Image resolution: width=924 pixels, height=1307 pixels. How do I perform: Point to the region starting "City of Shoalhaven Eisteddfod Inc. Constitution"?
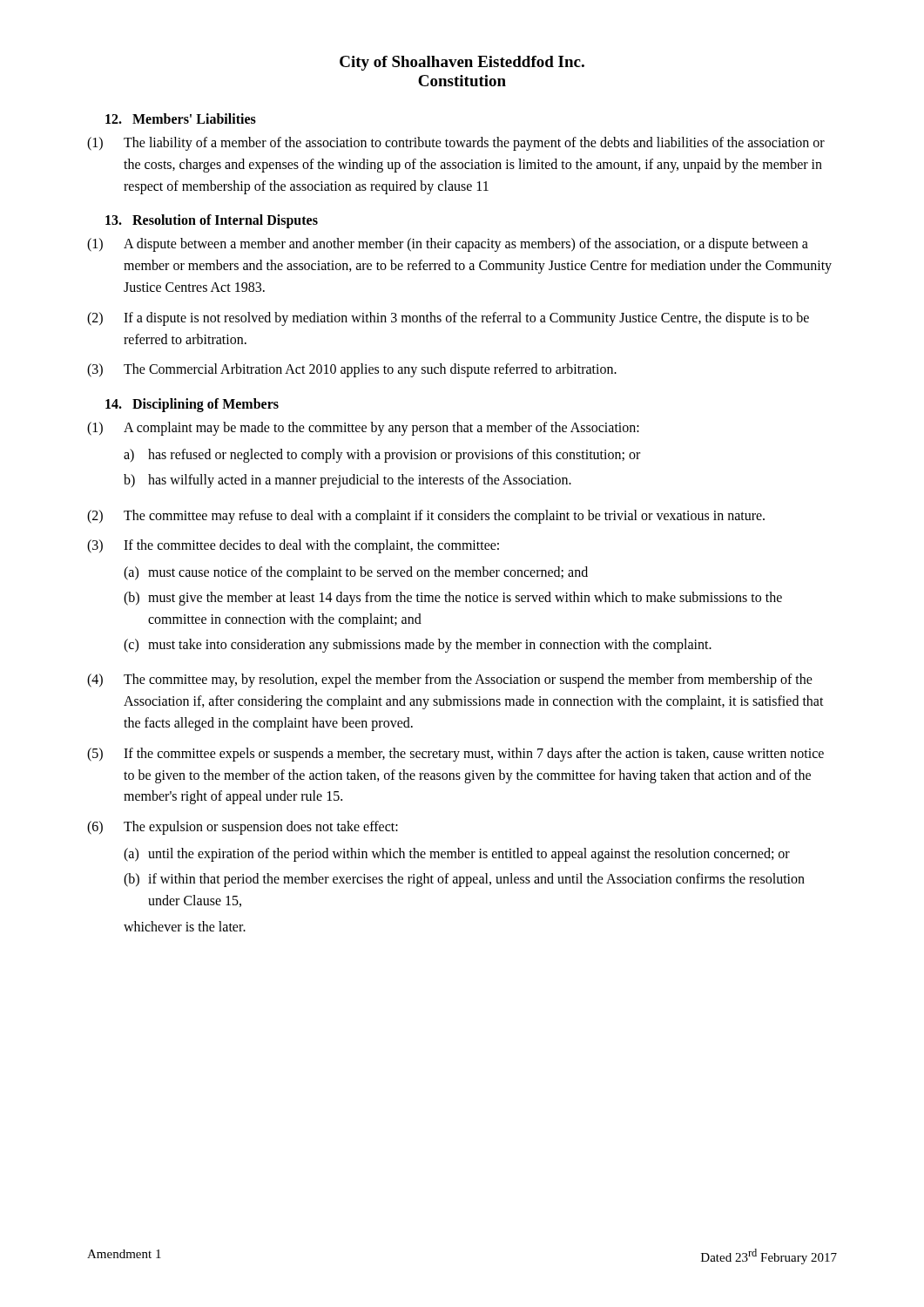tap(462, 71)
